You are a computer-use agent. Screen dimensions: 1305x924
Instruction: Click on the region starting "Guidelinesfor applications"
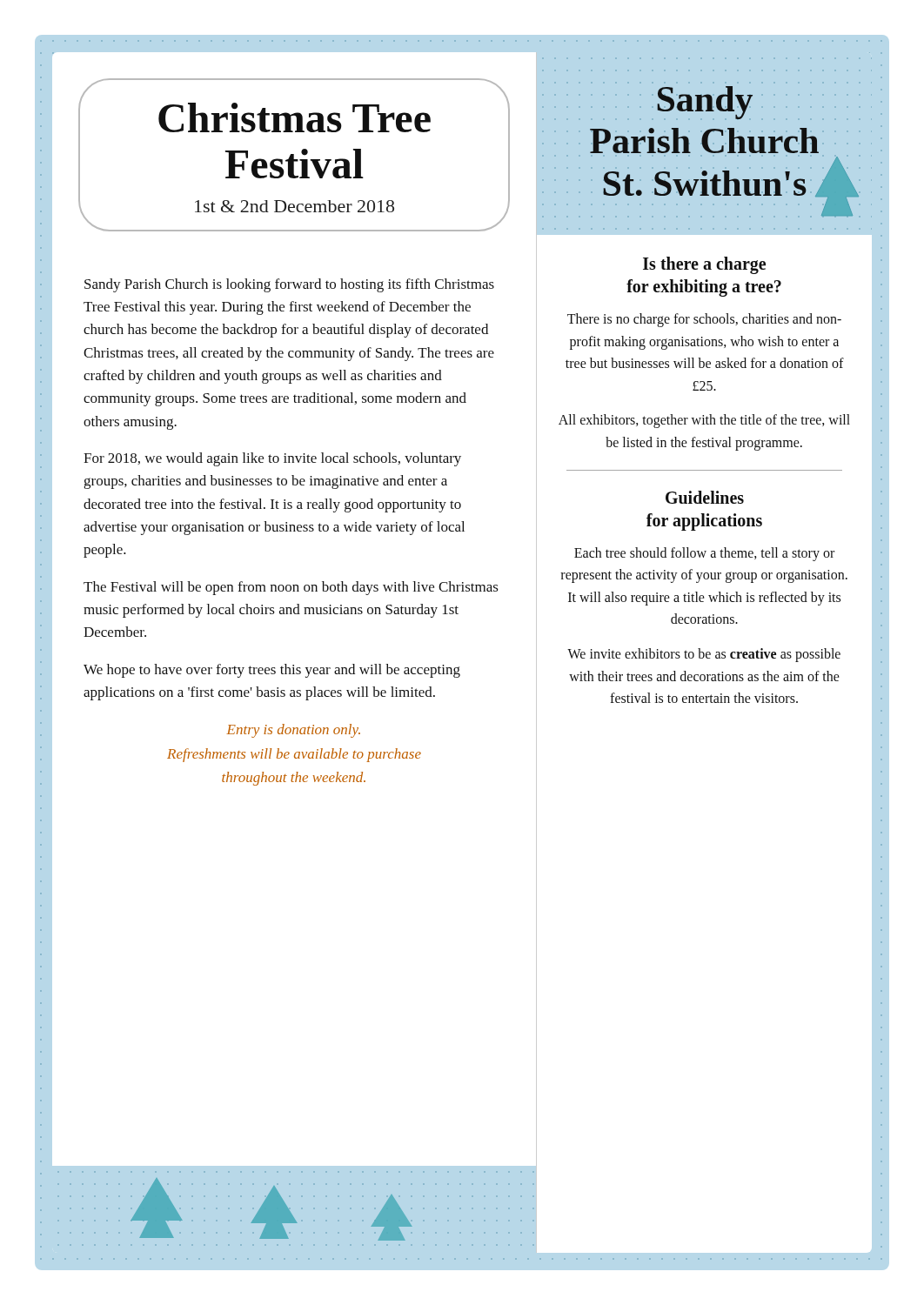pos(704,509)
